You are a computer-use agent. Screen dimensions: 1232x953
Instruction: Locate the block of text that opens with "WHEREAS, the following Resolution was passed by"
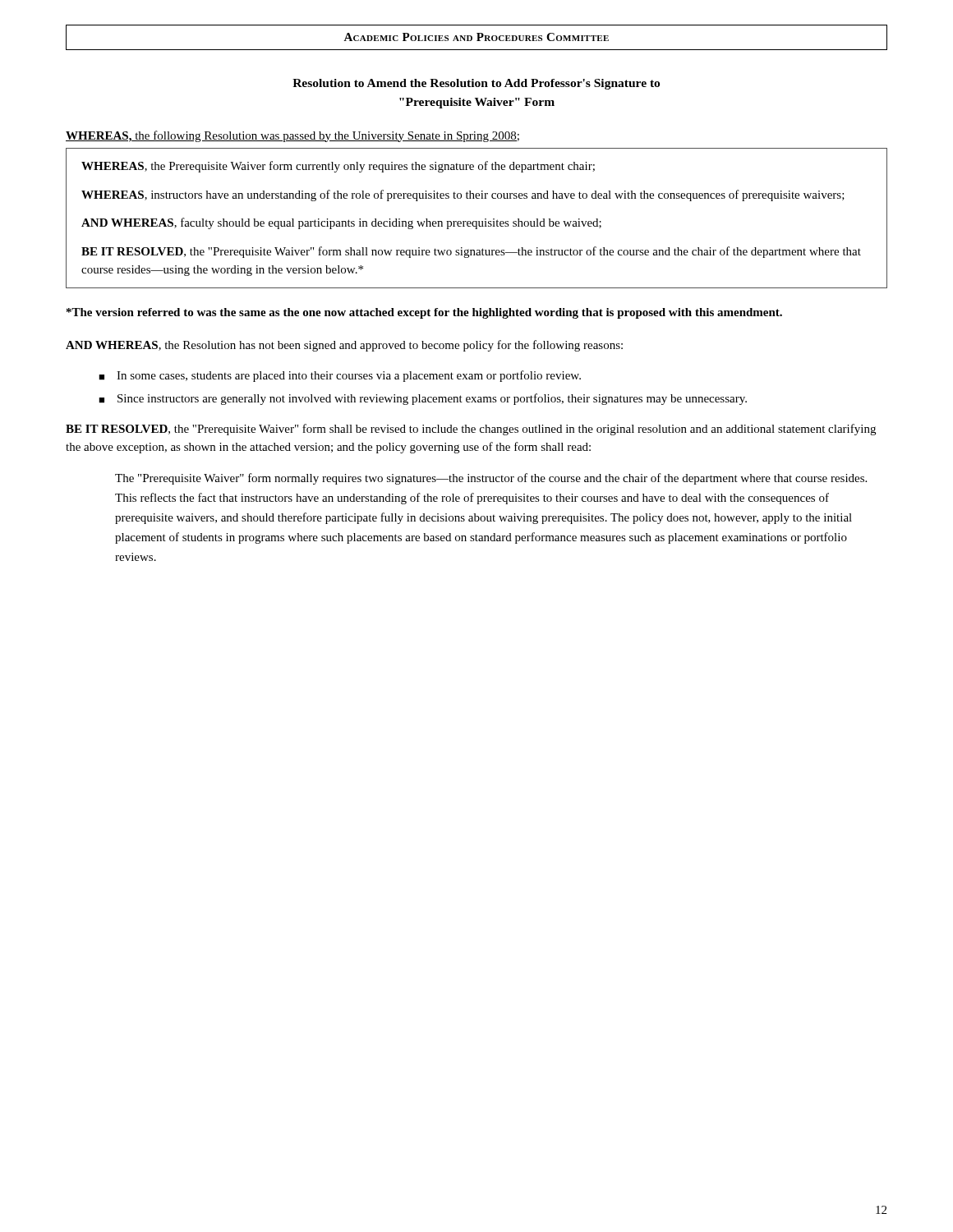tap(476, 135)
